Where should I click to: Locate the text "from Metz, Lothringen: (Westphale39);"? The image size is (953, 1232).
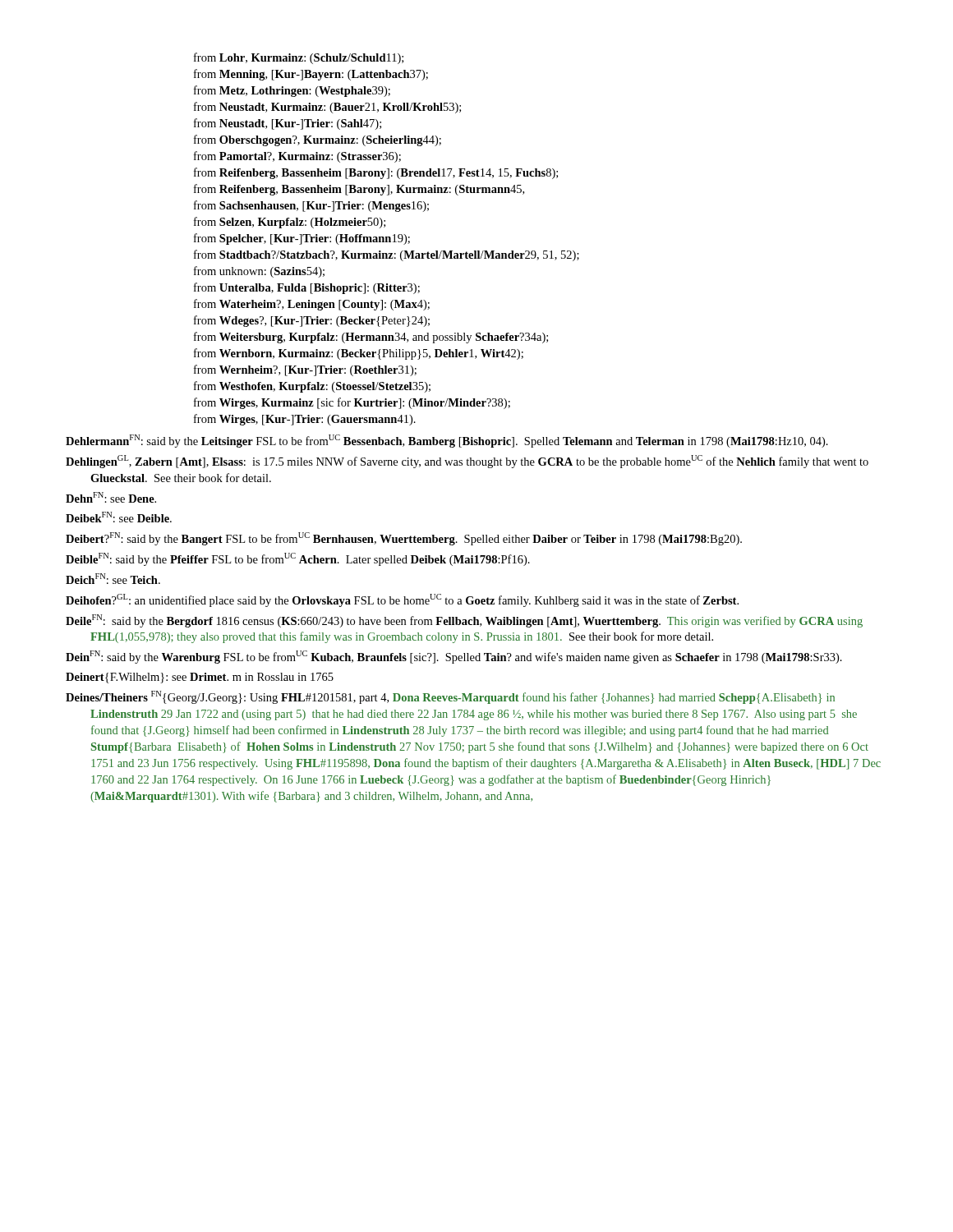point(292,90)
